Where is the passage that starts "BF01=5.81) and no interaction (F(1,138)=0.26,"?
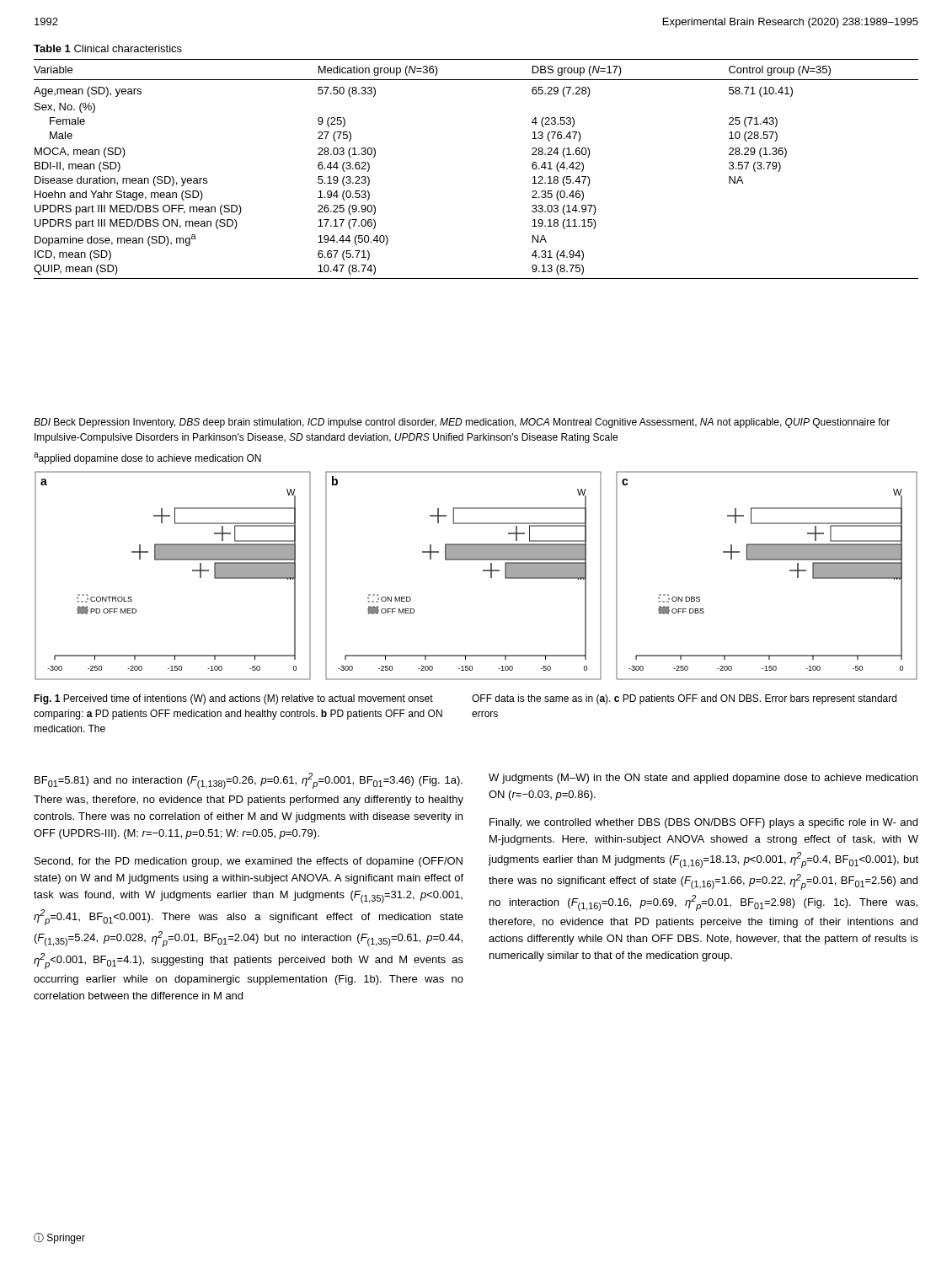Screen dimensions: 1264x952 tap(249, 887)
